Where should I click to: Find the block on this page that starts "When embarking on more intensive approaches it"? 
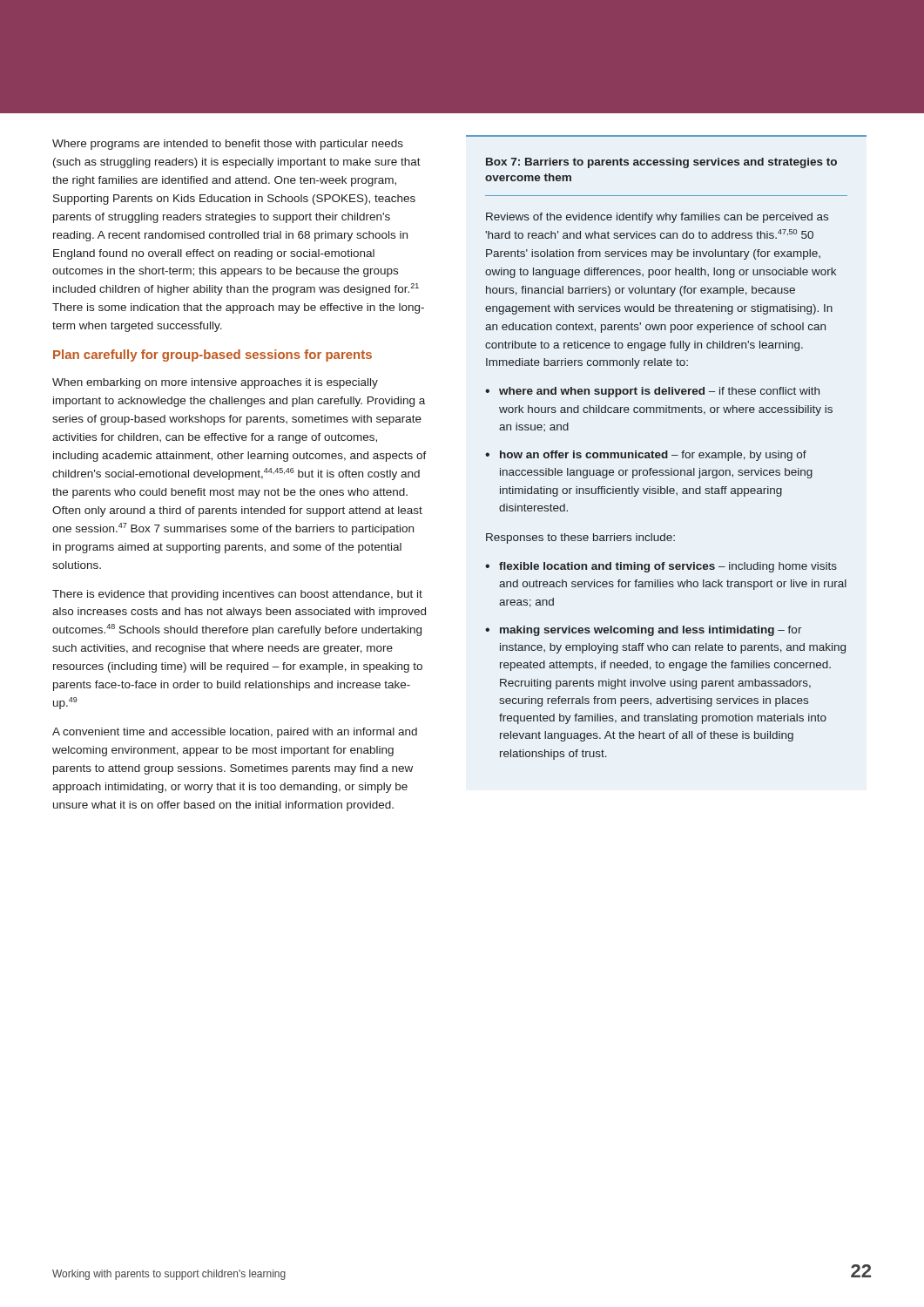[x=240, y=474]
